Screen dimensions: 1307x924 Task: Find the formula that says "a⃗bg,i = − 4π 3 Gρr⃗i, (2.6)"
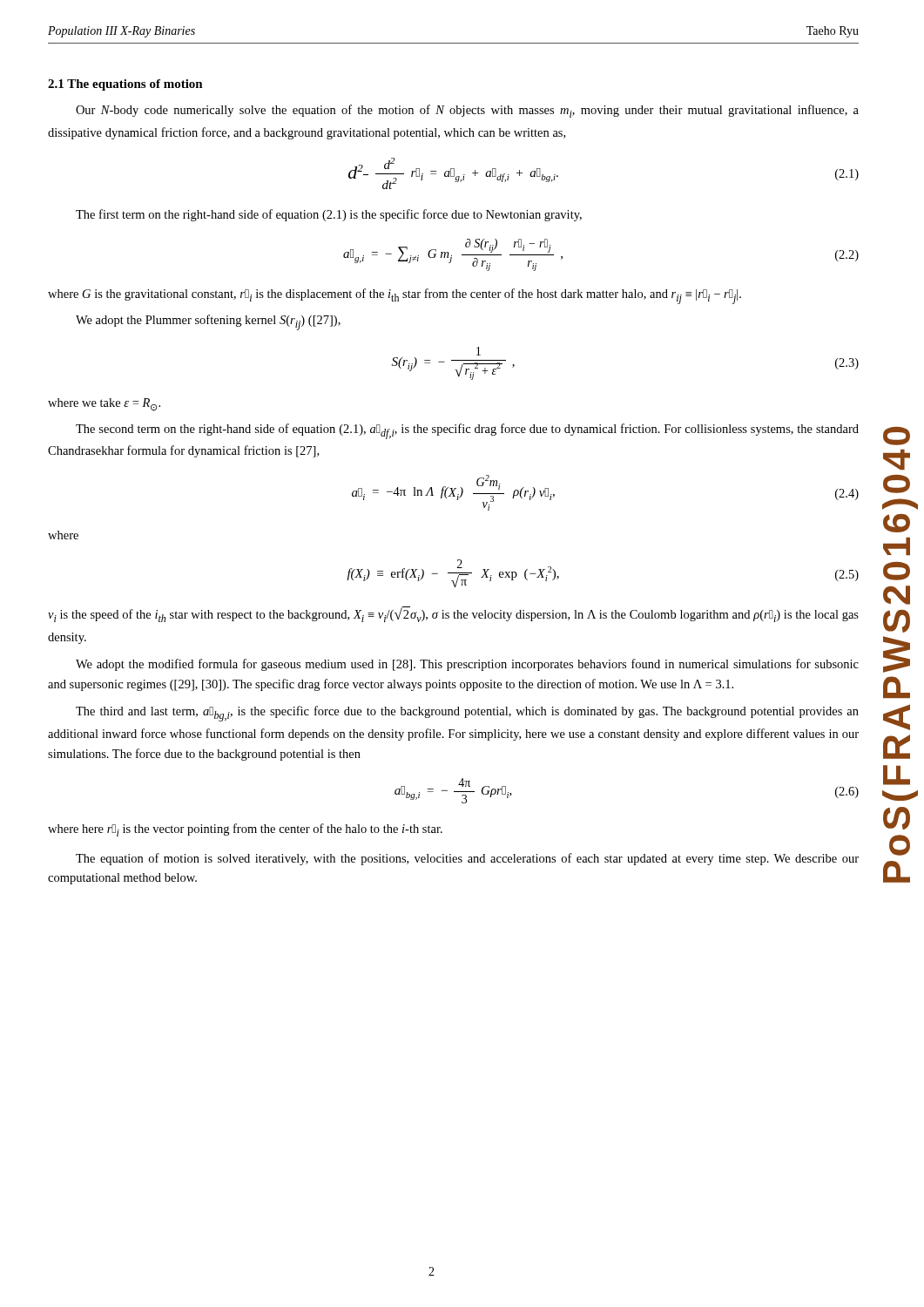click(x=464, y=792)
